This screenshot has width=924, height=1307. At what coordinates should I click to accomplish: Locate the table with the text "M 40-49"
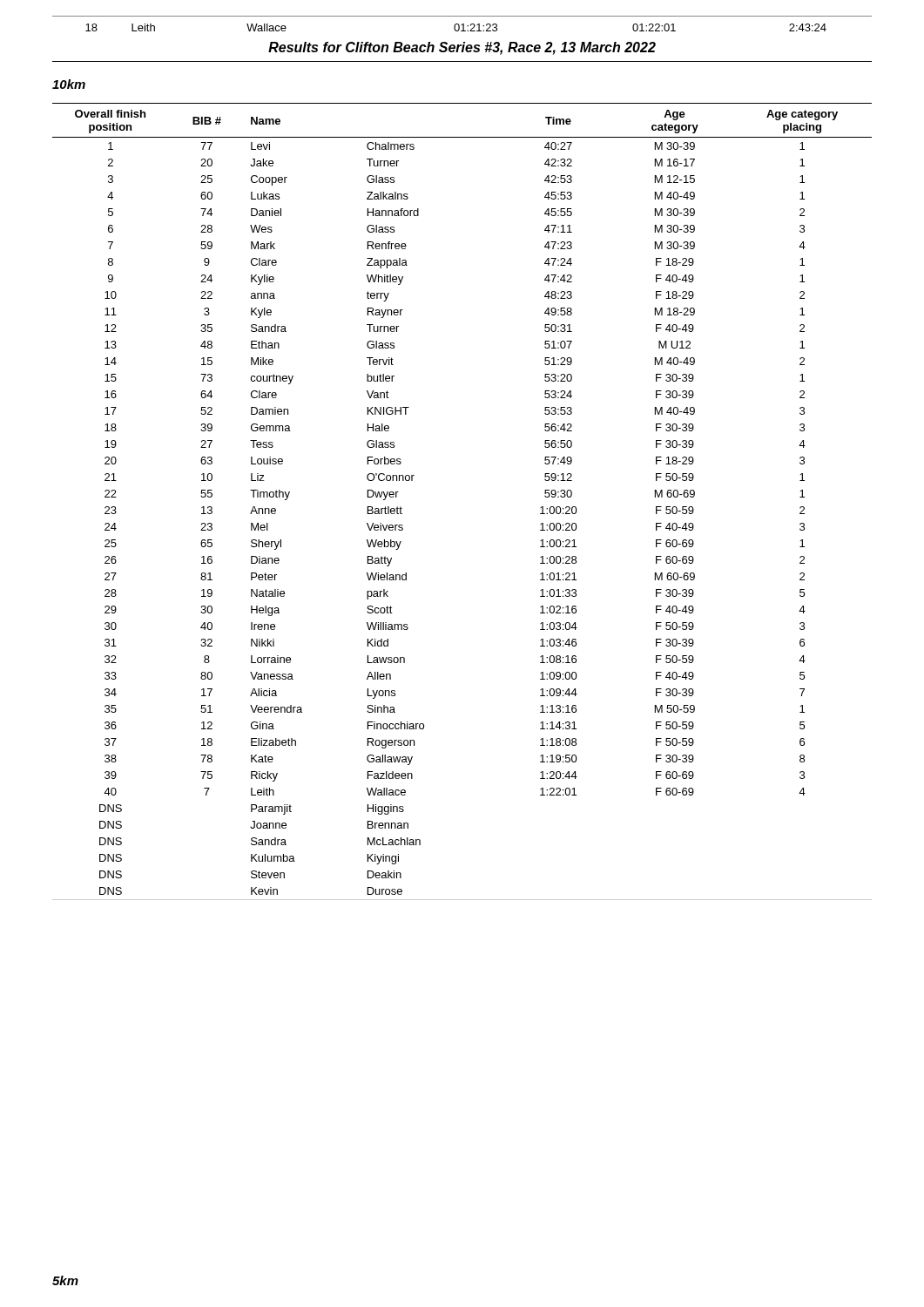click(x=462, y=501)
